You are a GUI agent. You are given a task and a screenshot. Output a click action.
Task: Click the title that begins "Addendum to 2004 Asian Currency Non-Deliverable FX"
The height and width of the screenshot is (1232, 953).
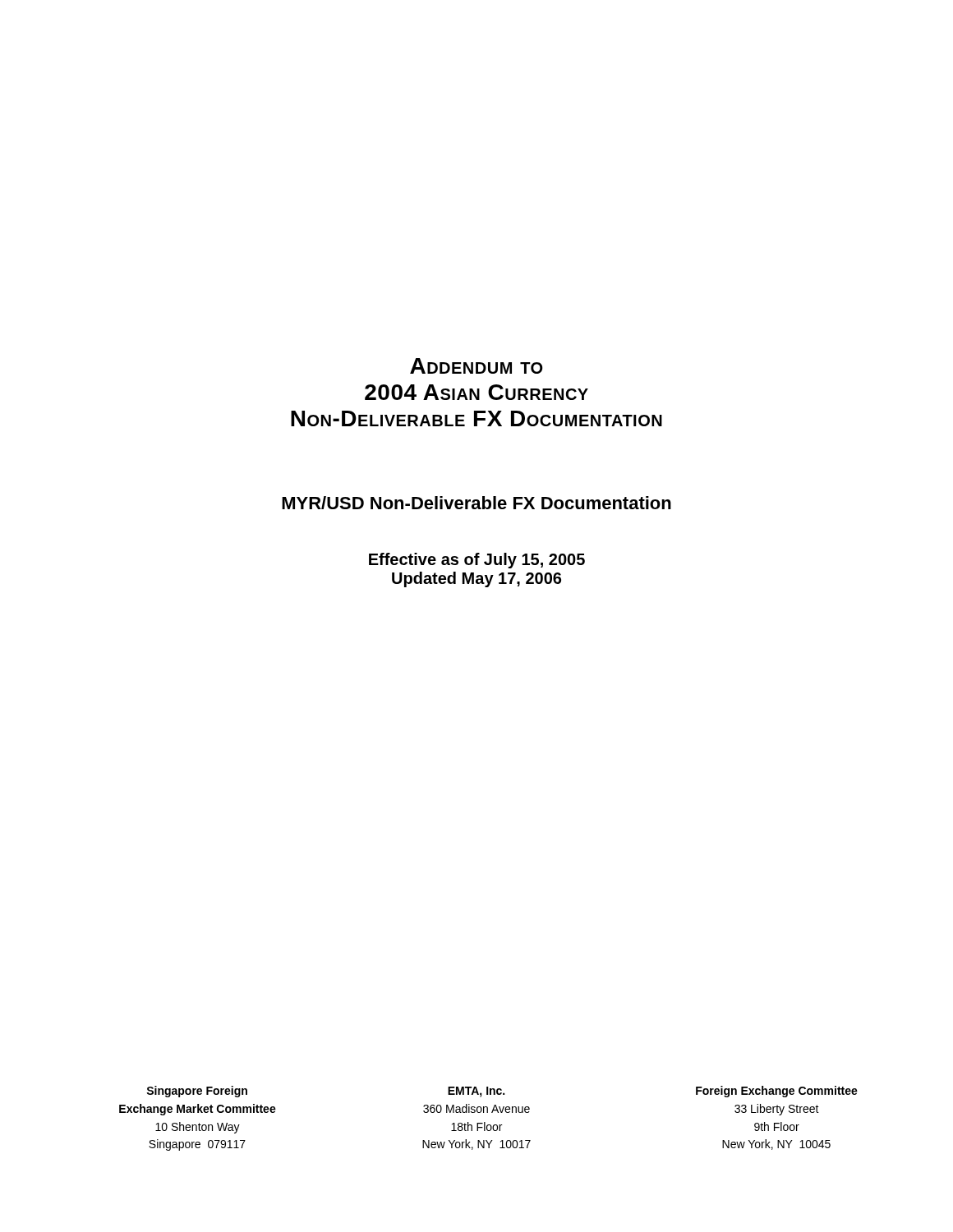coord(476,393)
